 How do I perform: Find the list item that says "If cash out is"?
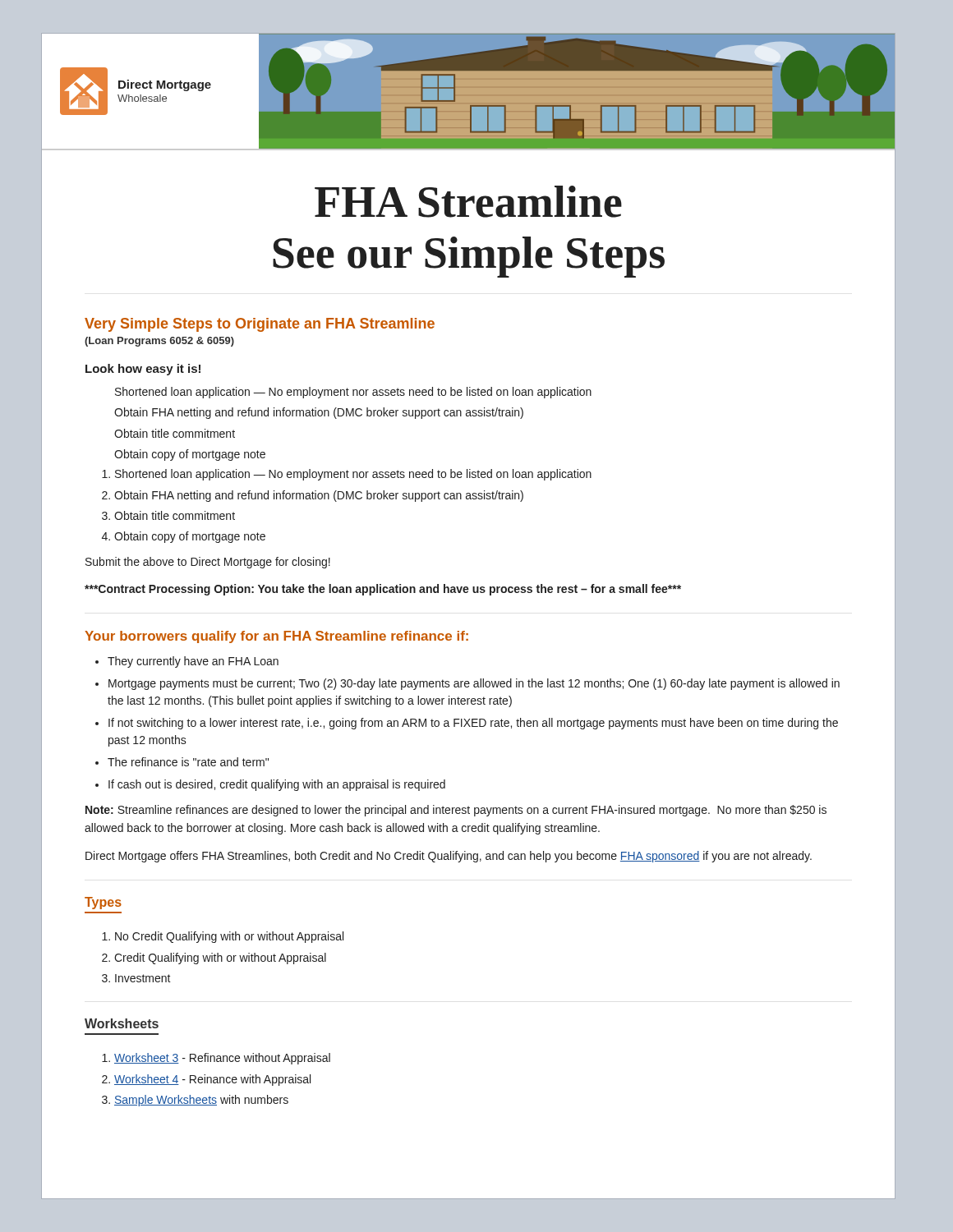tap(277, 785)
